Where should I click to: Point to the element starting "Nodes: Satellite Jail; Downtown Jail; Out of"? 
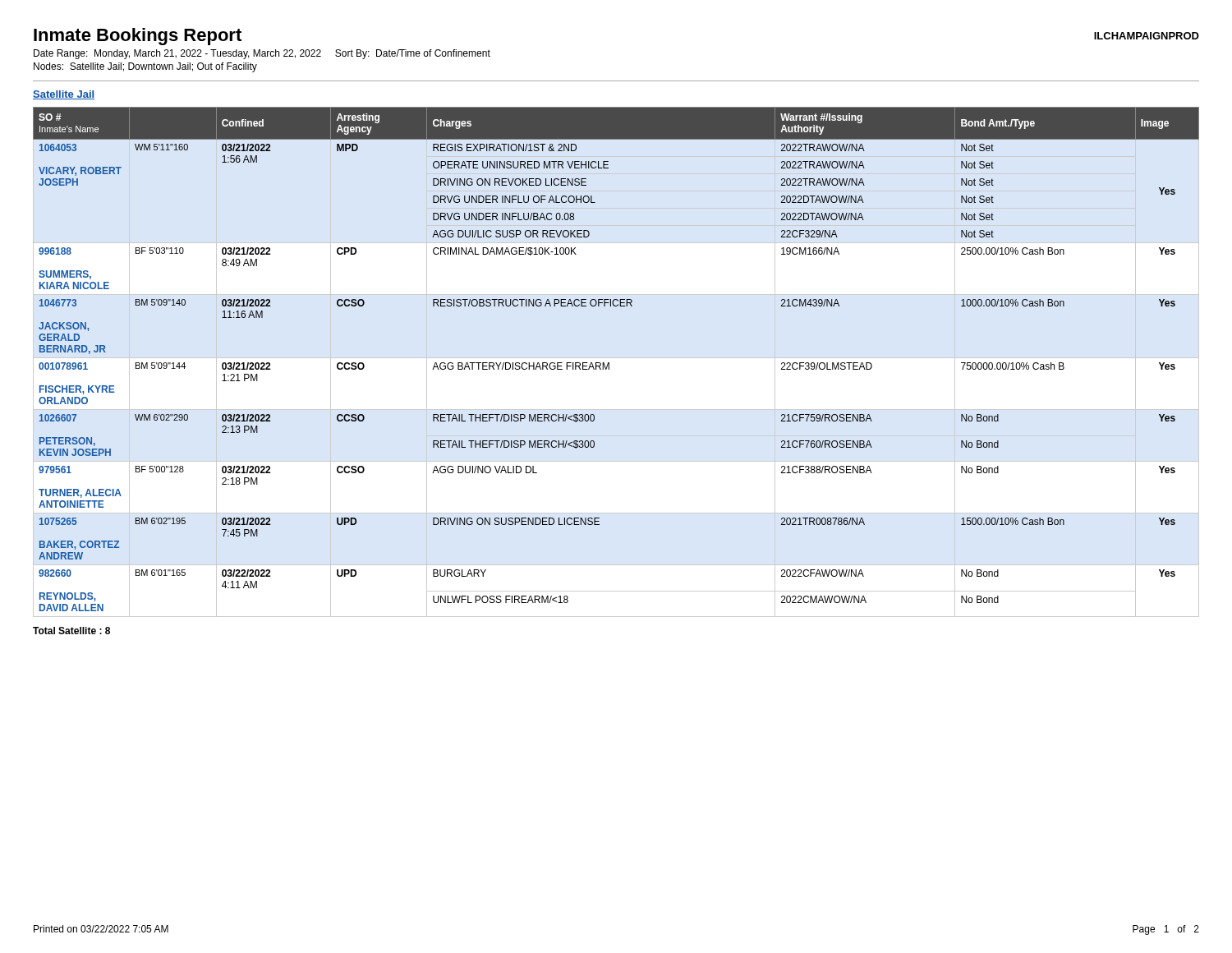click(145, 67)
